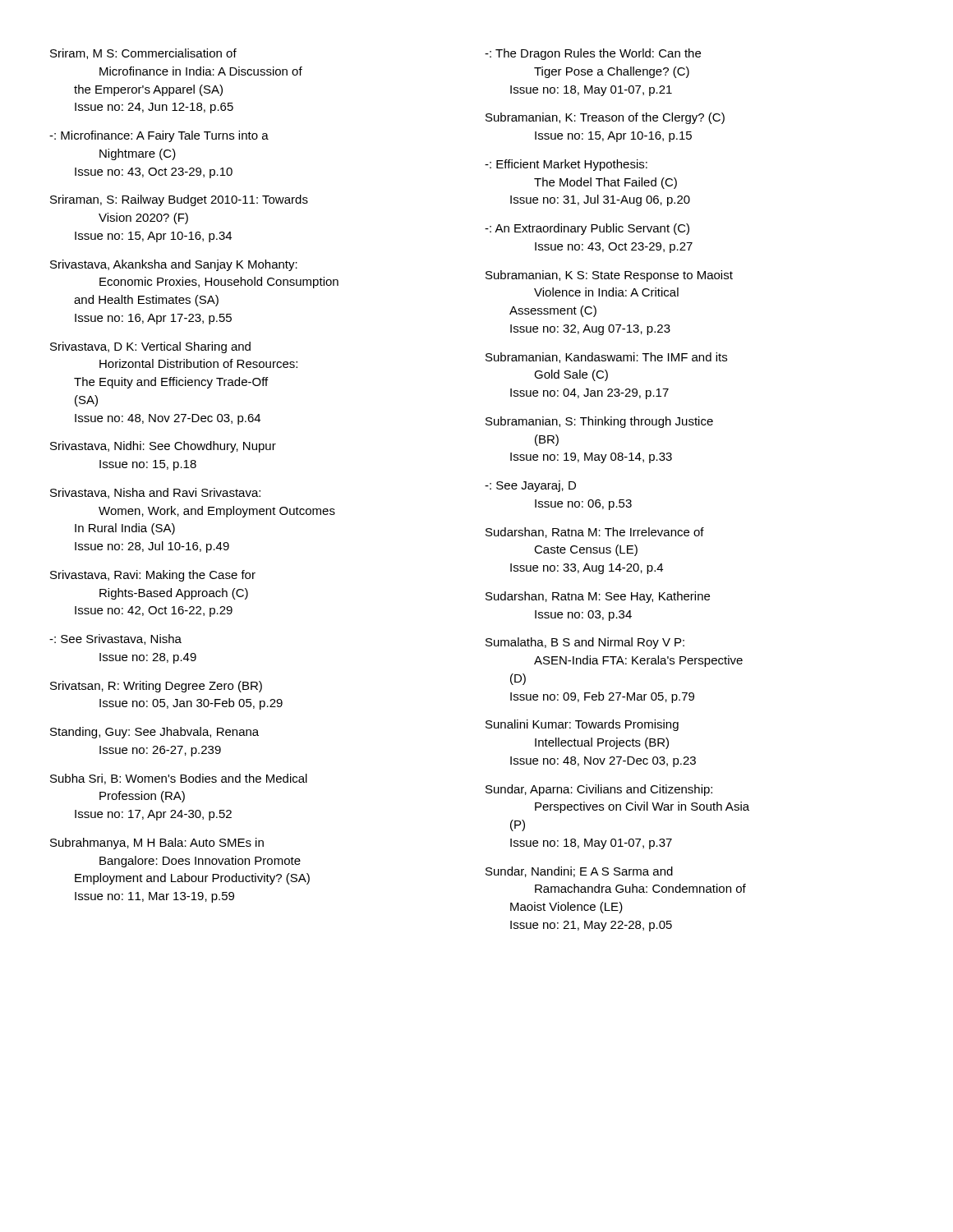Viewport: 953px width, 1232px height.
Task: Locate the text block starting "Srivastava, Nisha and"
Action: click(251, 519)
